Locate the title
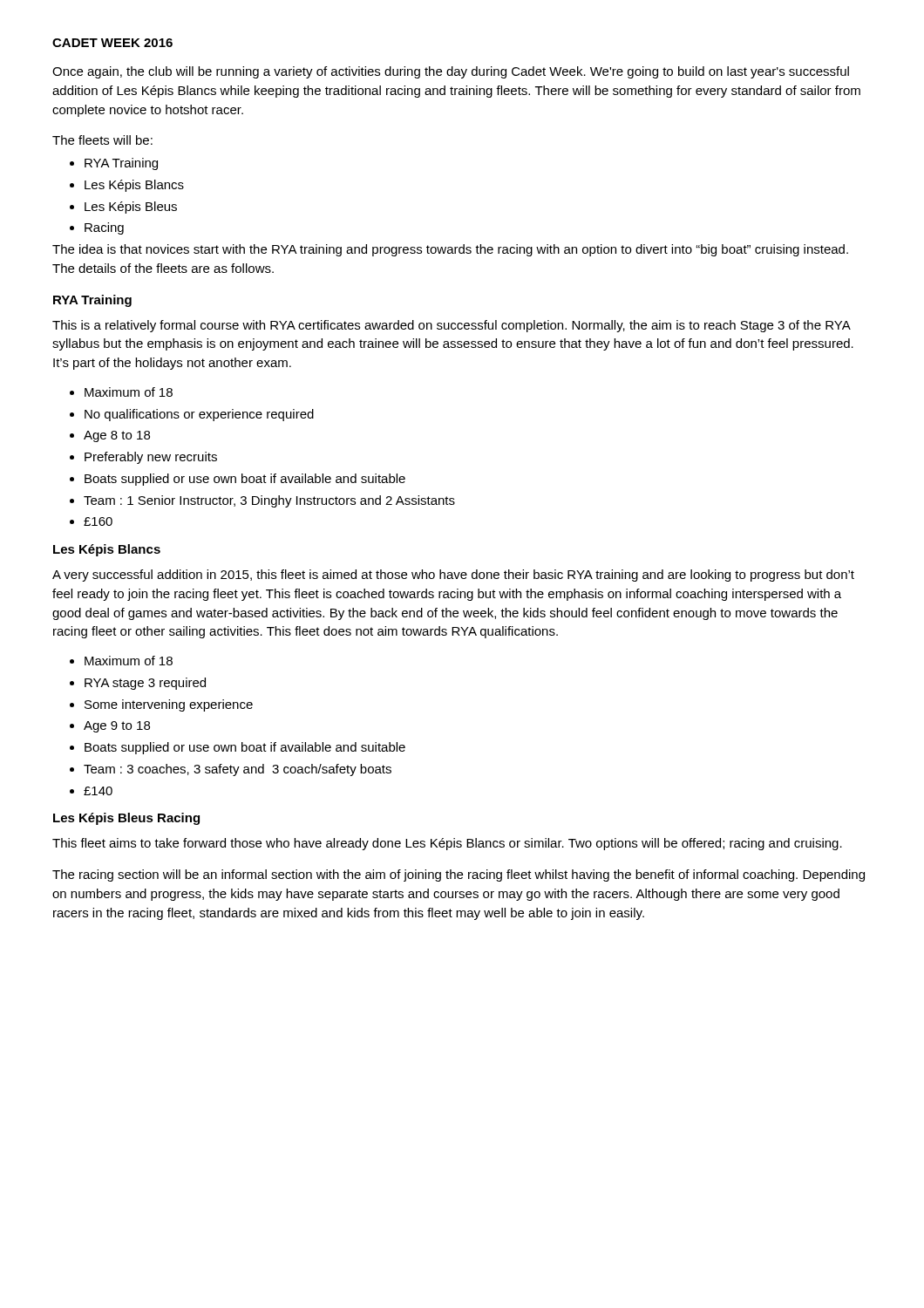 113,42
